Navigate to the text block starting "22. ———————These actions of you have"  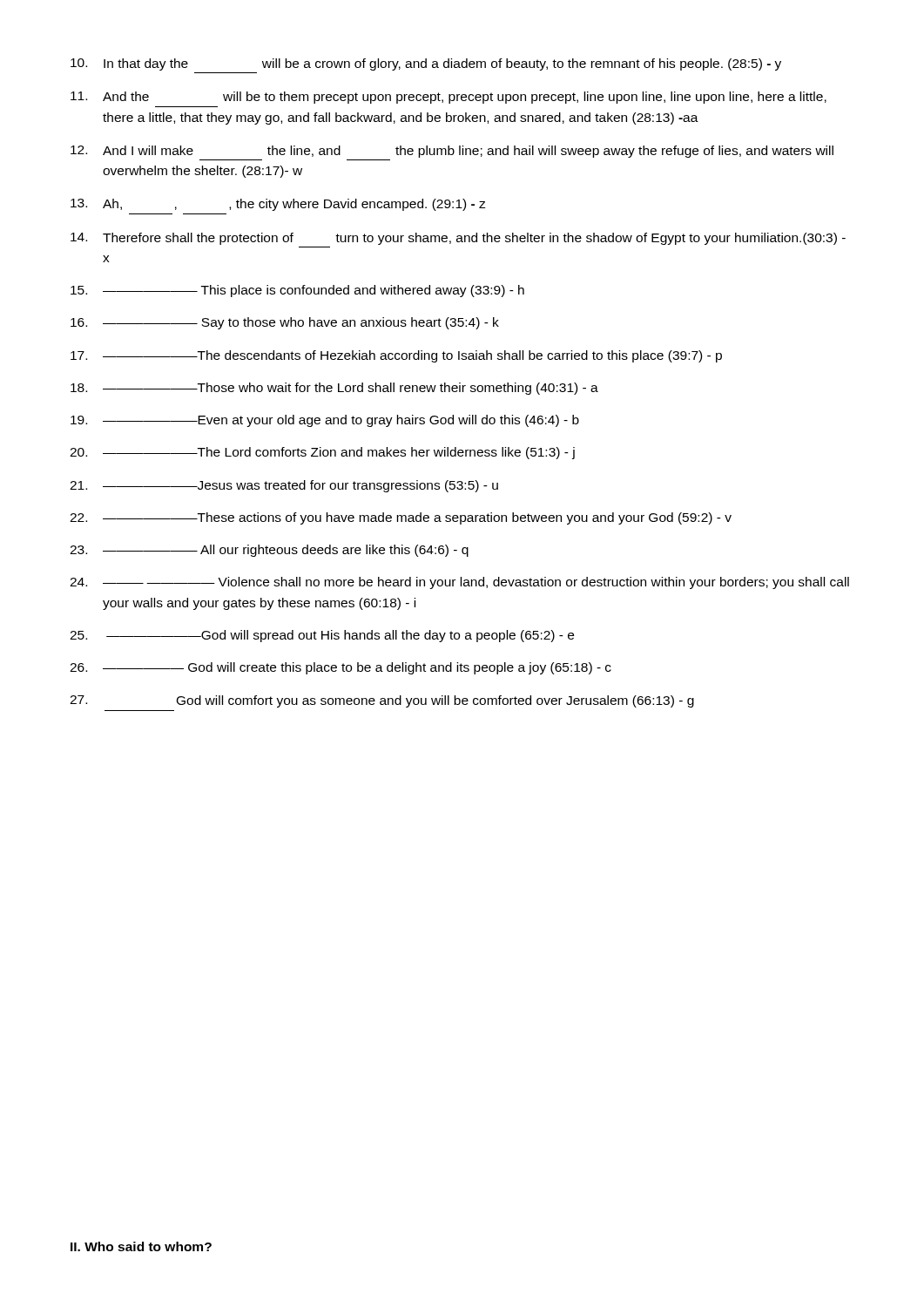462,517
